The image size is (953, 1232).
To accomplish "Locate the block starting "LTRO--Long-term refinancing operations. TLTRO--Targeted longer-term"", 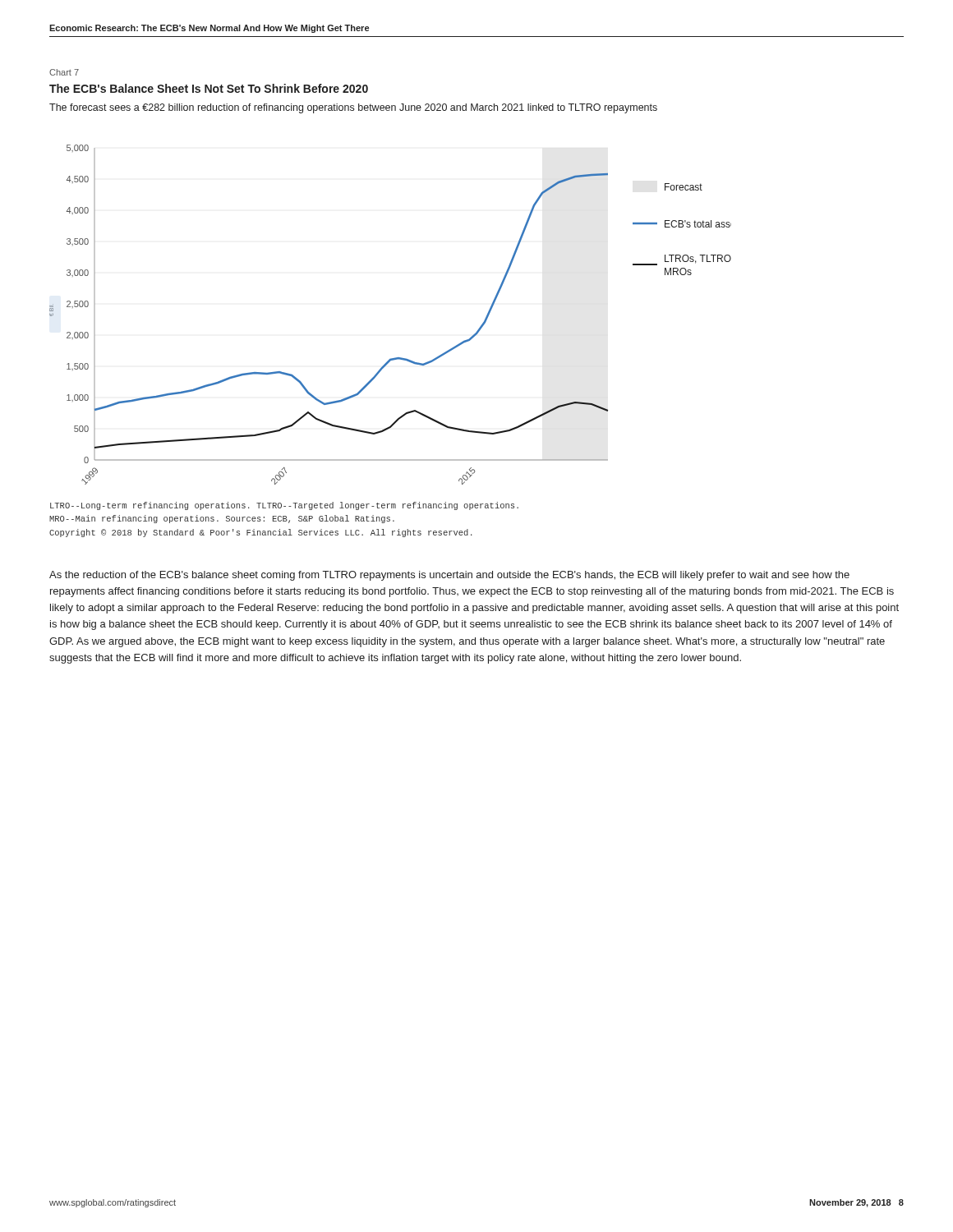I will click(285, 519).
